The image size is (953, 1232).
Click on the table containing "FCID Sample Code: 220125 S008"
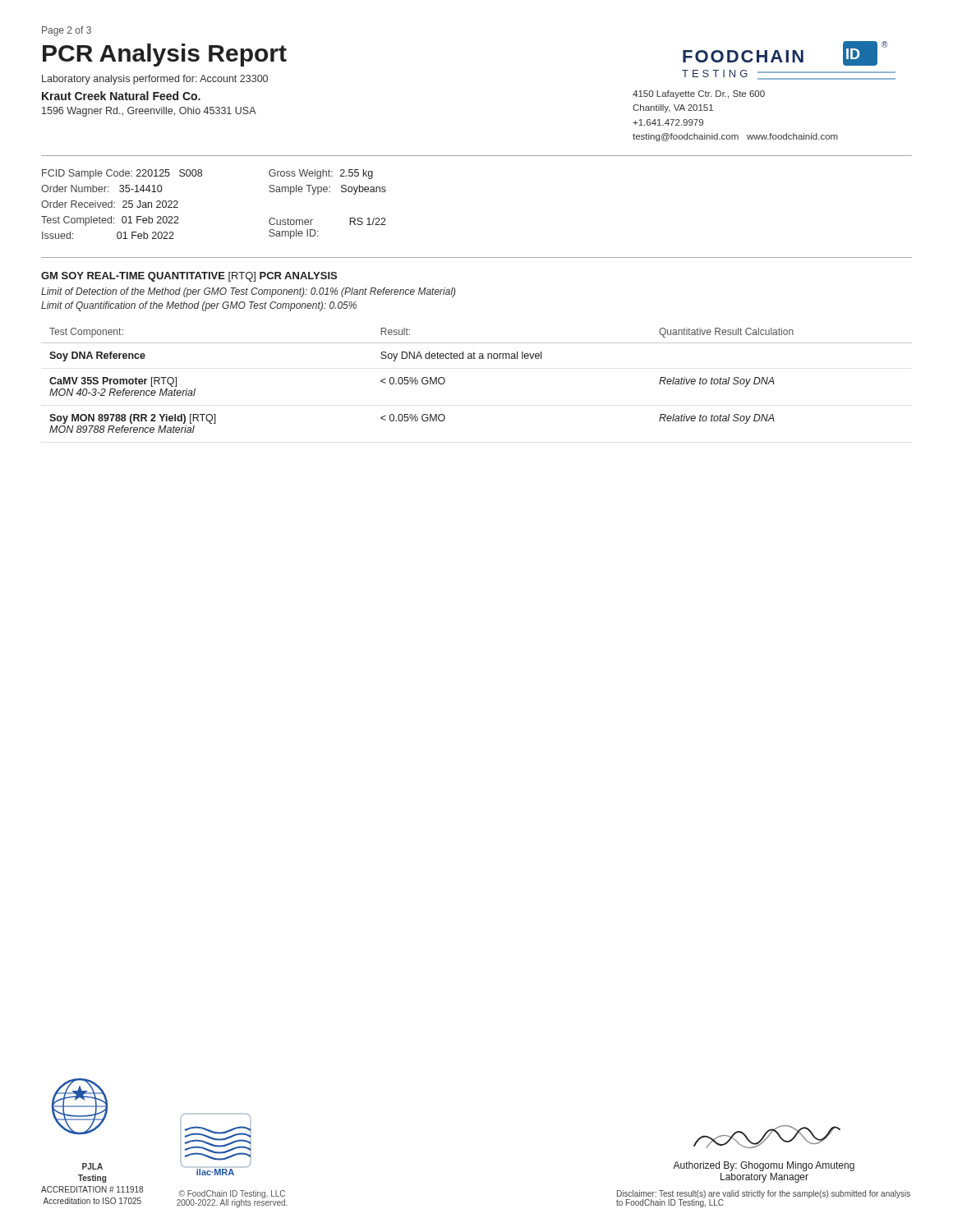tap(476, 207)
